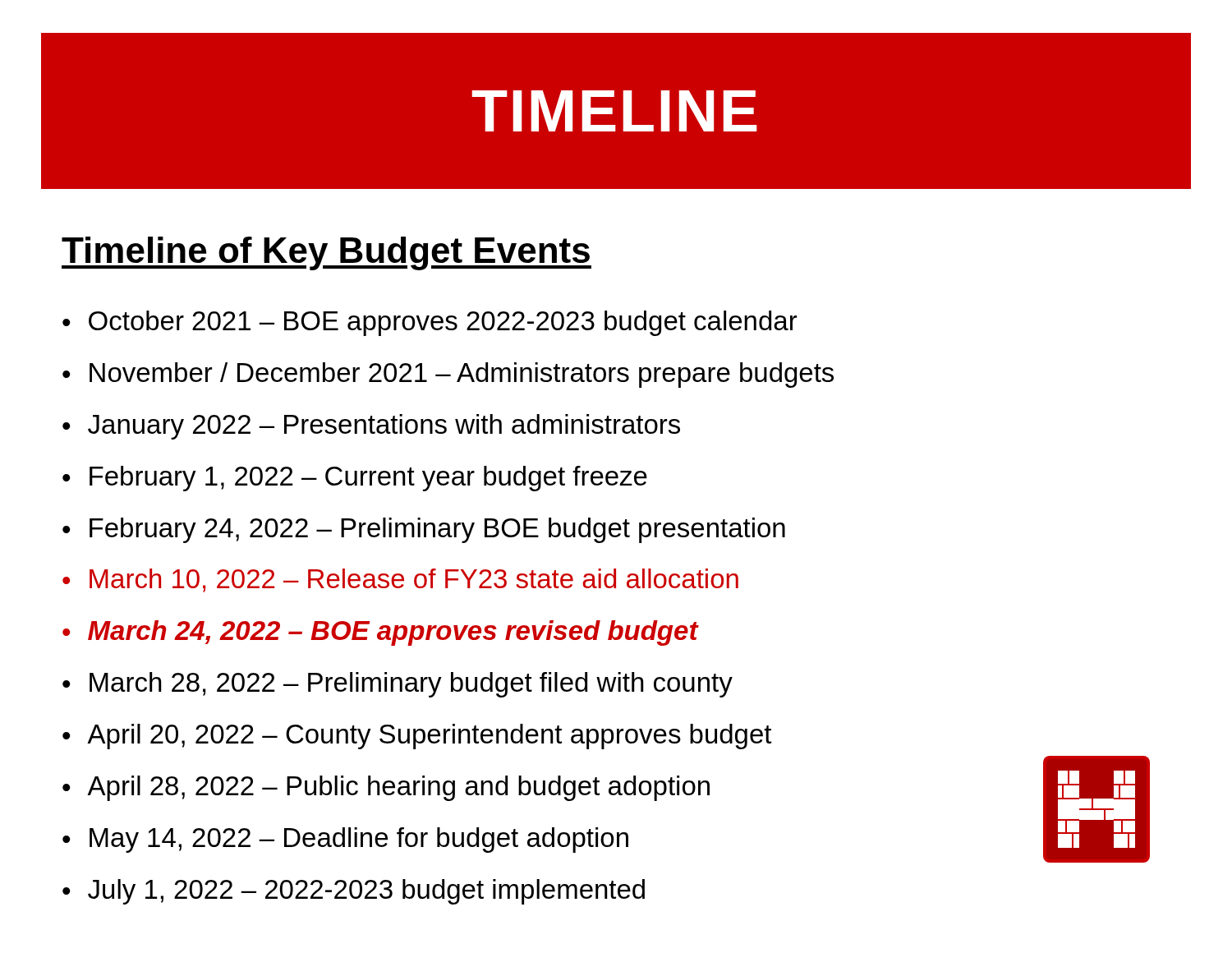
Task: Select the element starting "• May 14, 2022 – Deadline"
Action: 346,839
